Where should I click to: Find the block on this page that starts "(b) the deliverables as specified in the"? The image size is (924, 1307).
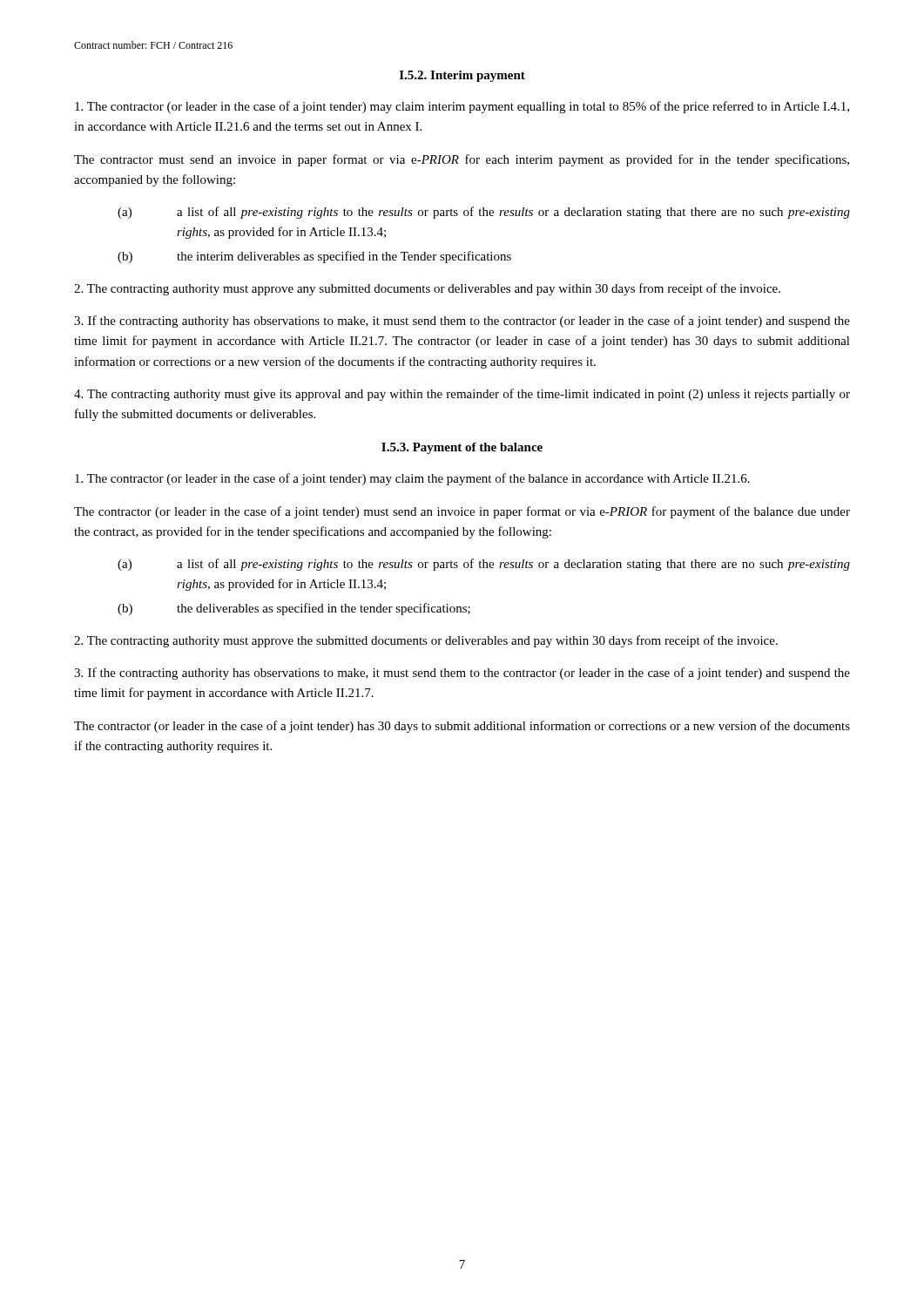(x=462, y=608)
